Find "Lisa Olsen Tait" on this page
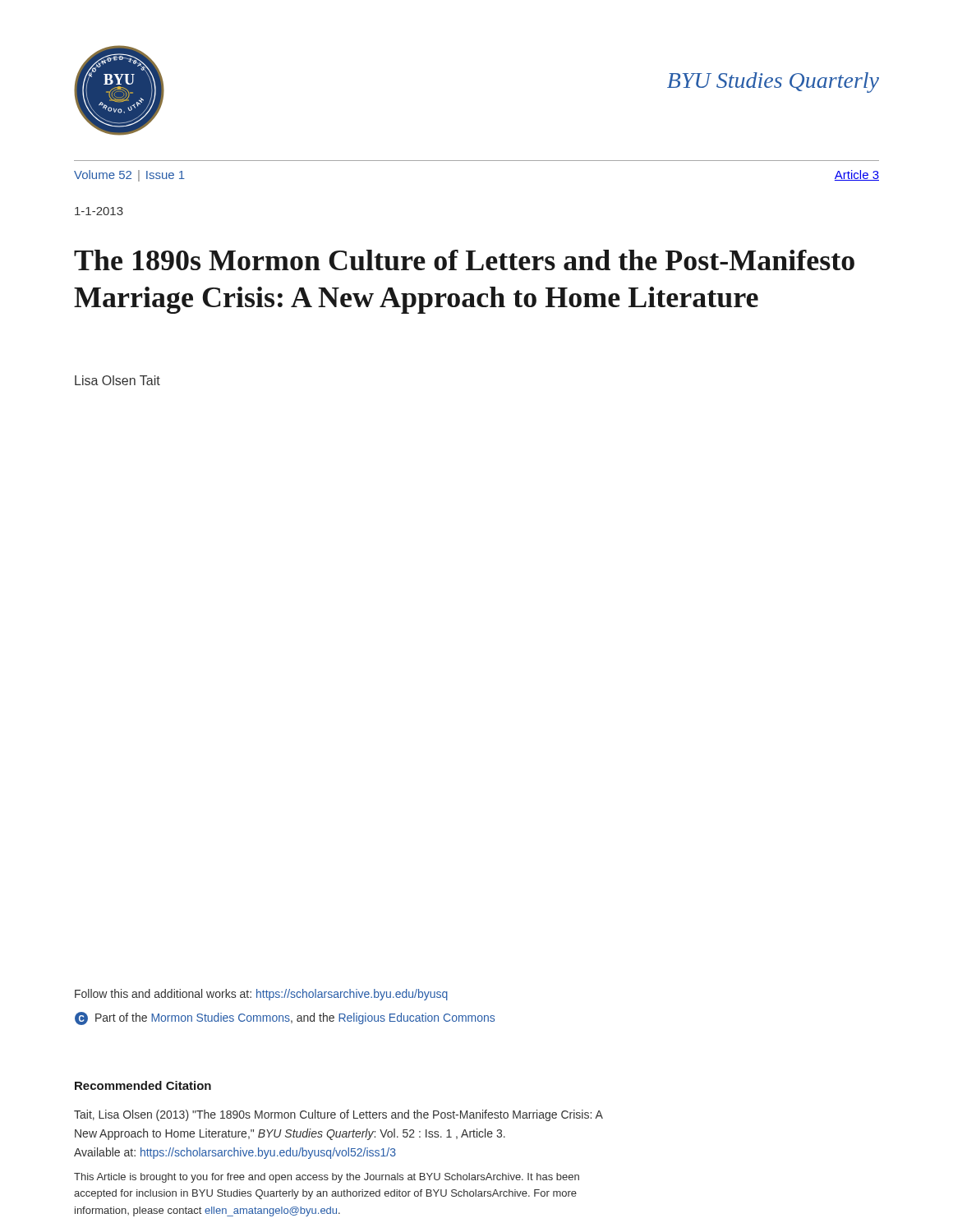The image size is (953, 1232). tap(117, 381)
